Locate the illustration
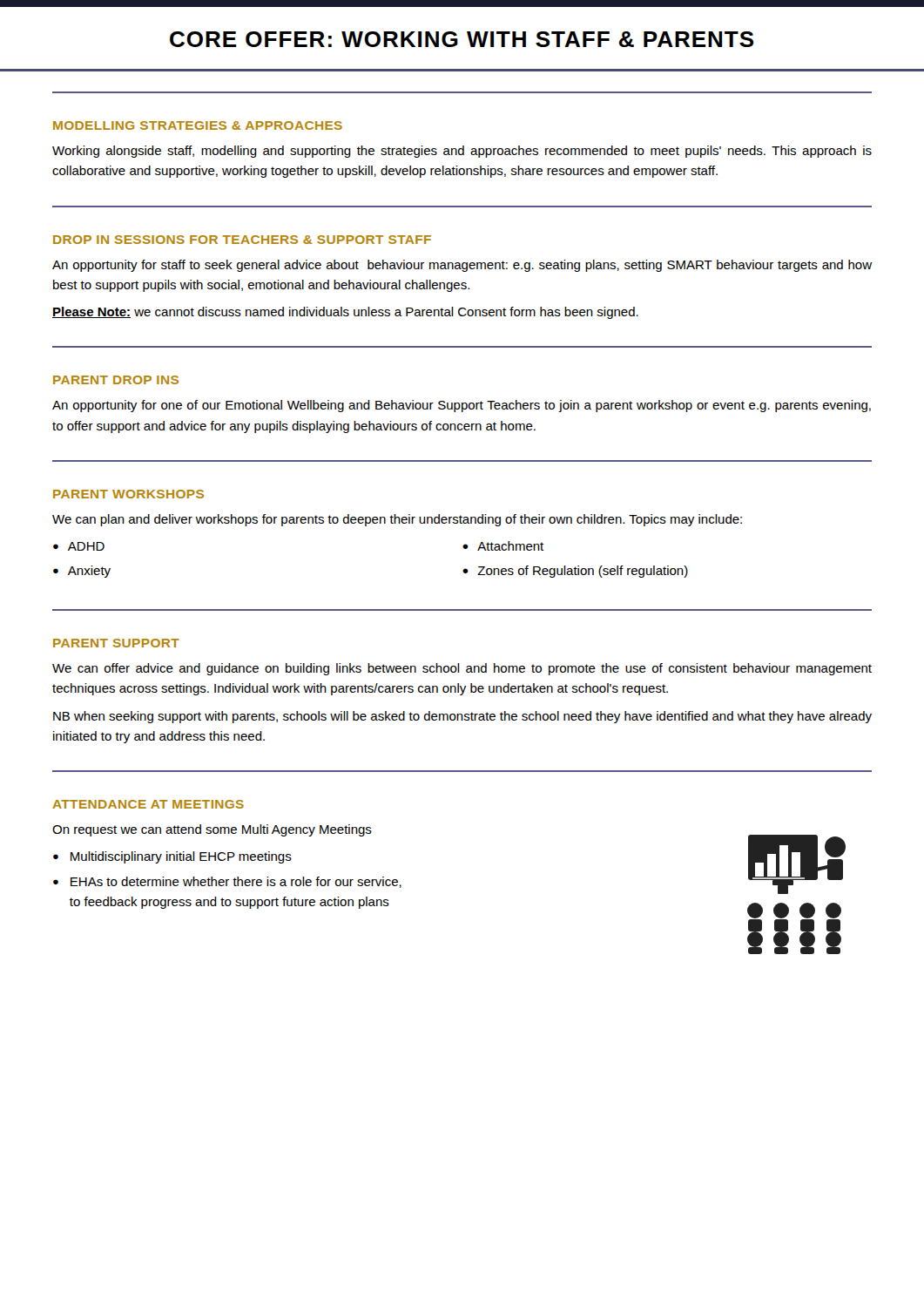The image size is (924, 1307). point(802,893)
